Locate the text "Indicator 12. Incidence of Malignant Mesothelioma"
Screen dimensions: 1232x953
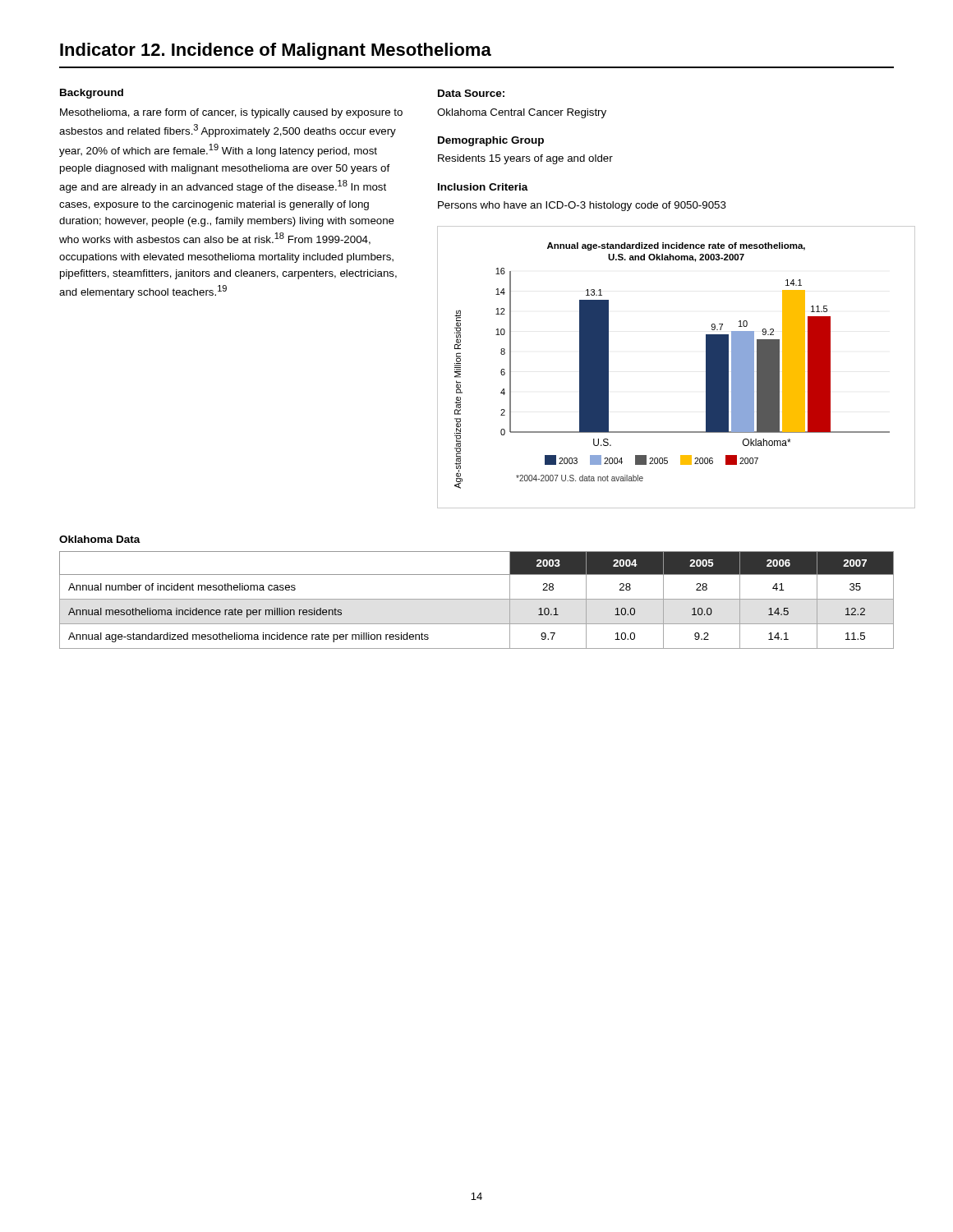tap(275, 50)
